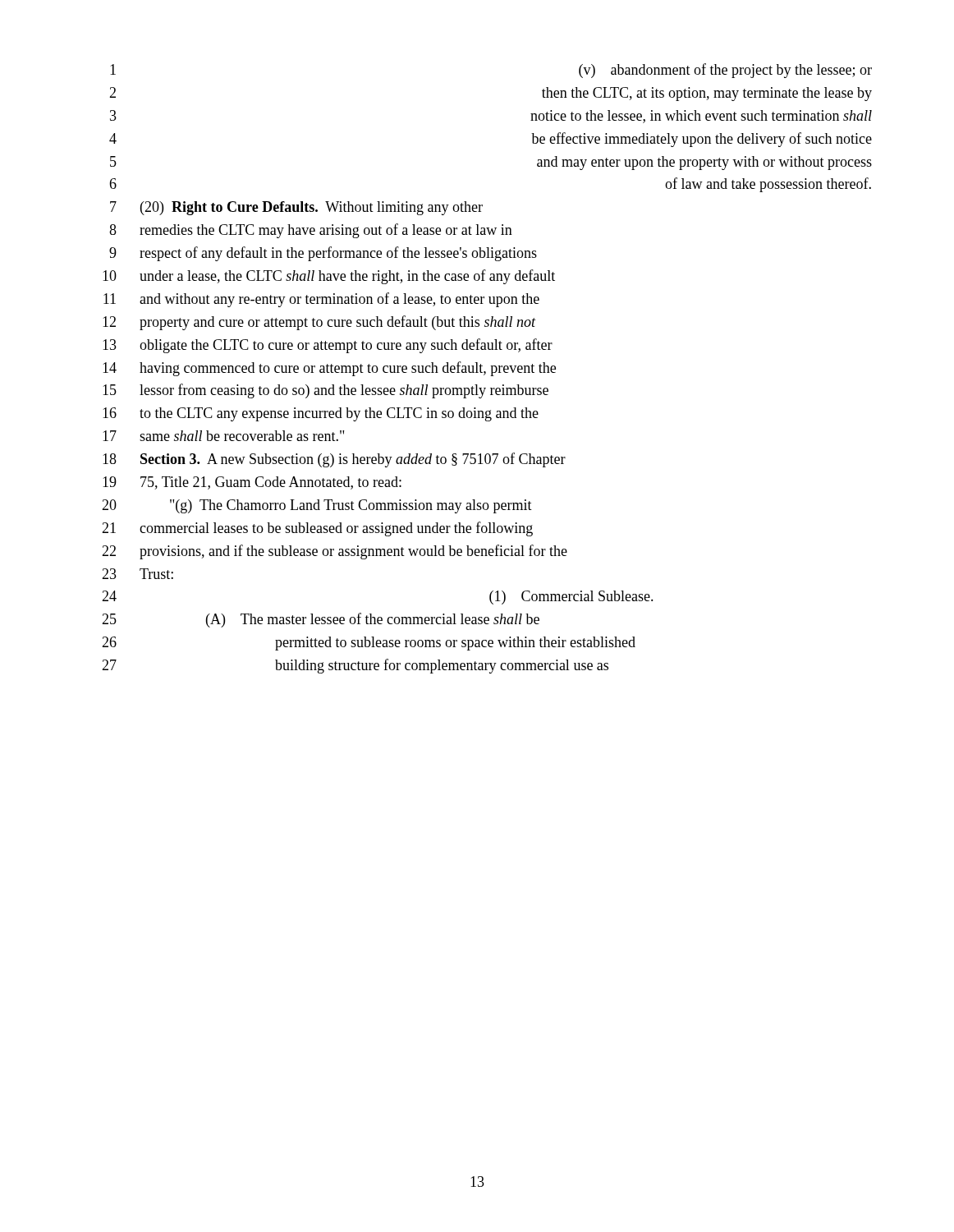Screen dimensions: 1232x954
Task: Locate the text block starting "24 (1) Commercial Sublease."
Action: (x=114, y=598)
